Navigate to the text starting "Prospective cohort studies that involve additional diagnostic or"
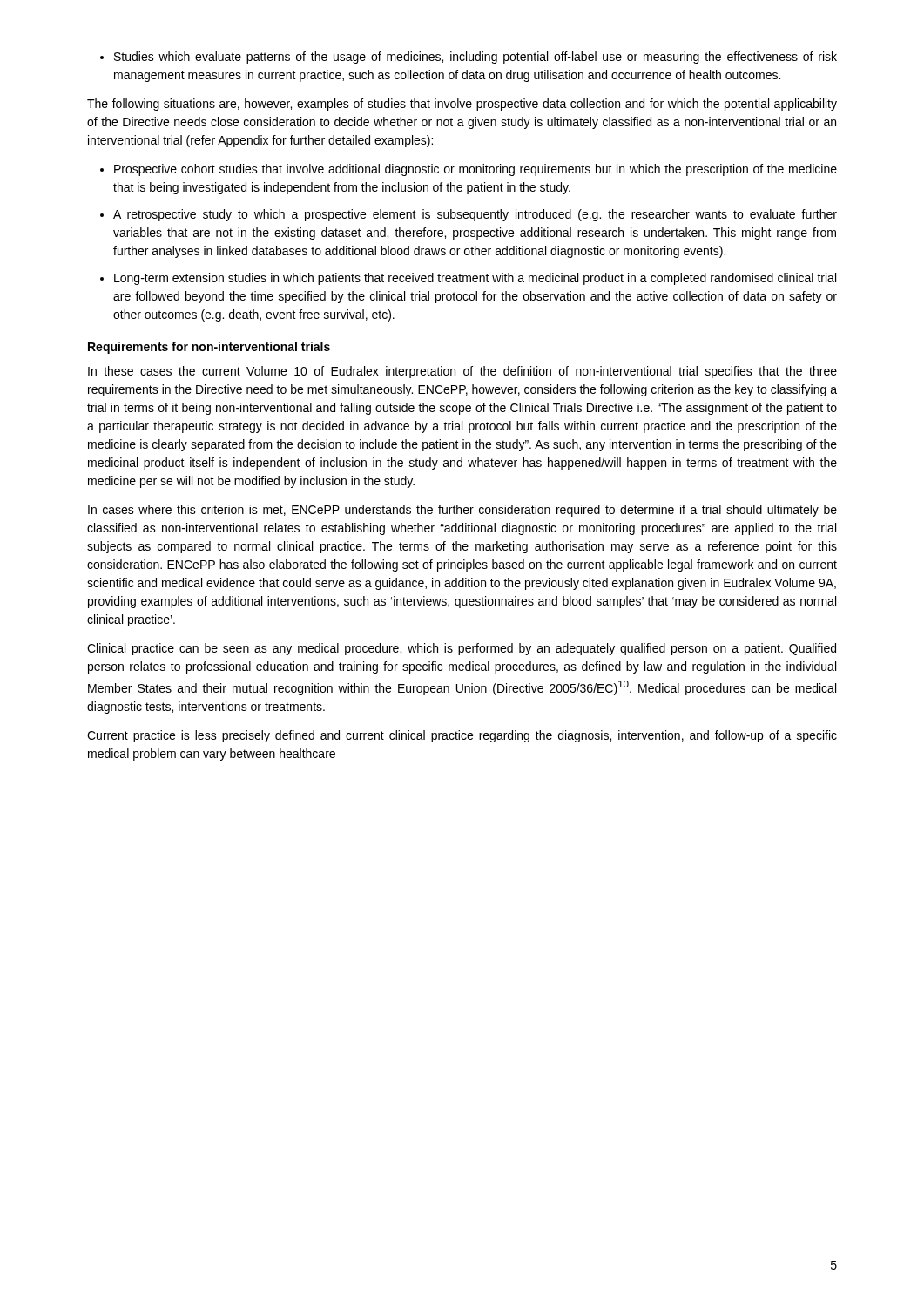The width and height of the screenshot is (924, 1307). [462, 242]
